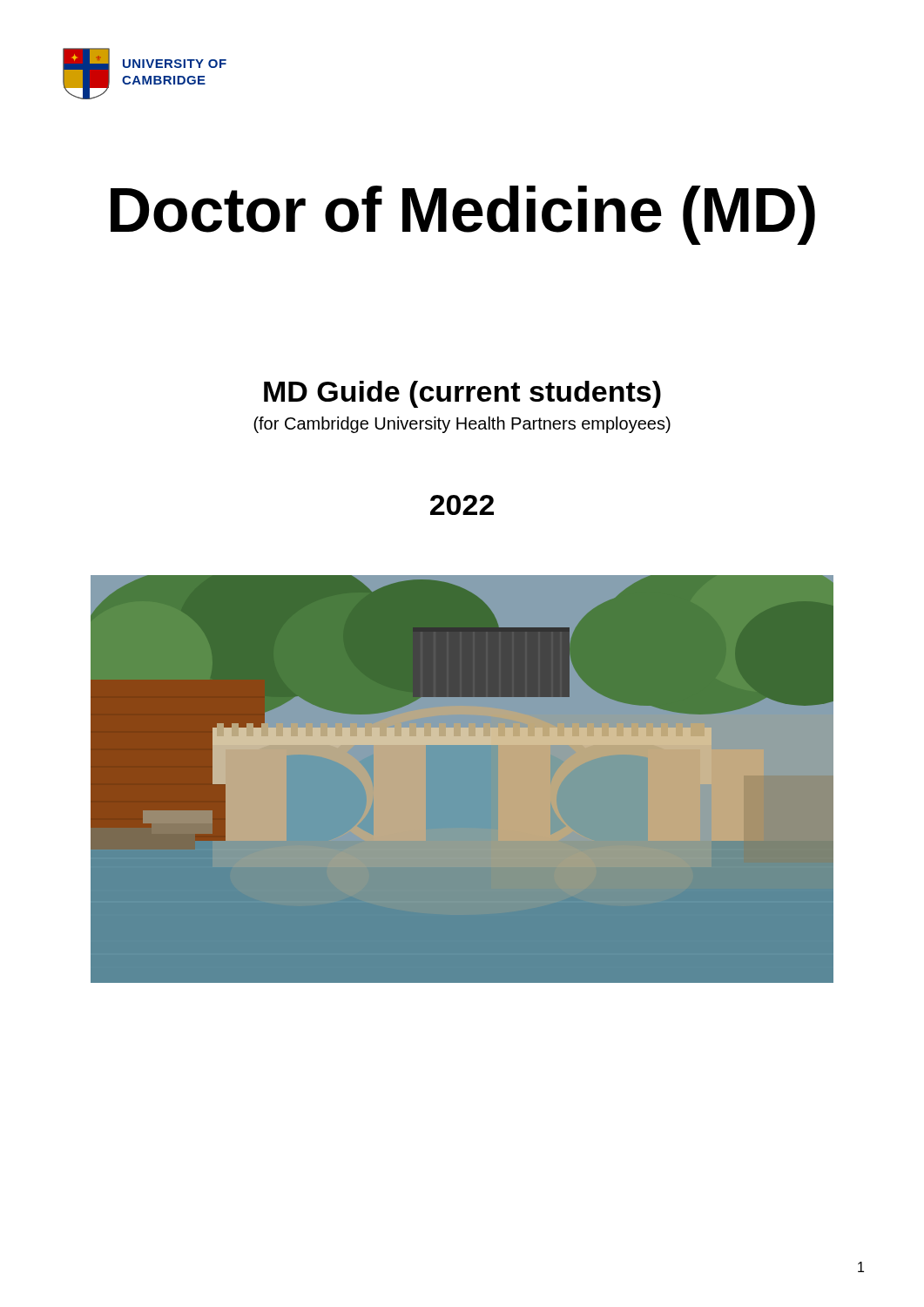This screenshot has width=924, height=1307.
Task: Where is the section header that starts "MD Guide (current students) (for"?
Action: [x=462, y=404]
